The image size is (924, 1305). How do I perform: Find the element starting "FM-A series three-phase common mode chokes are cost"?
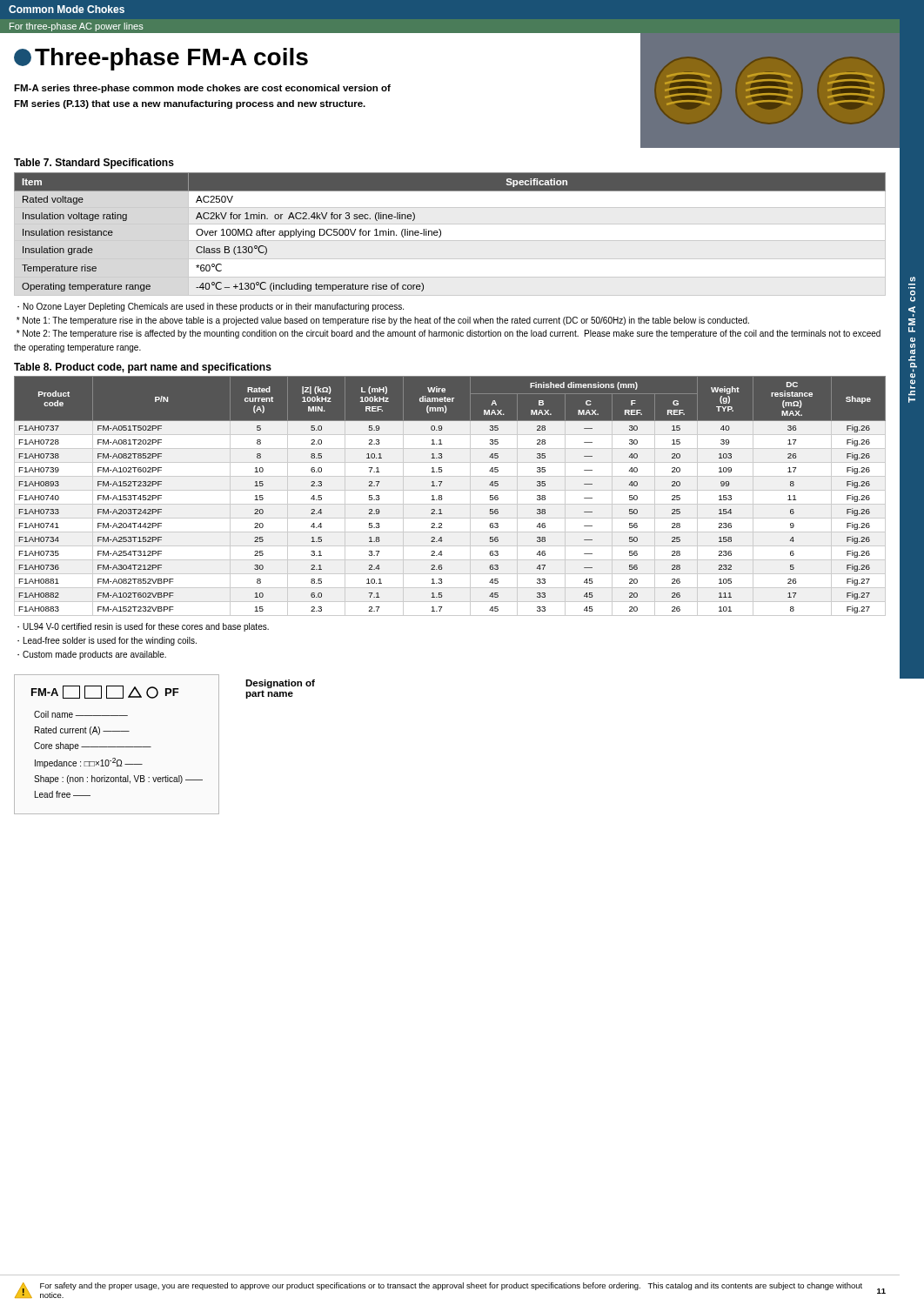tap(202, 96)
